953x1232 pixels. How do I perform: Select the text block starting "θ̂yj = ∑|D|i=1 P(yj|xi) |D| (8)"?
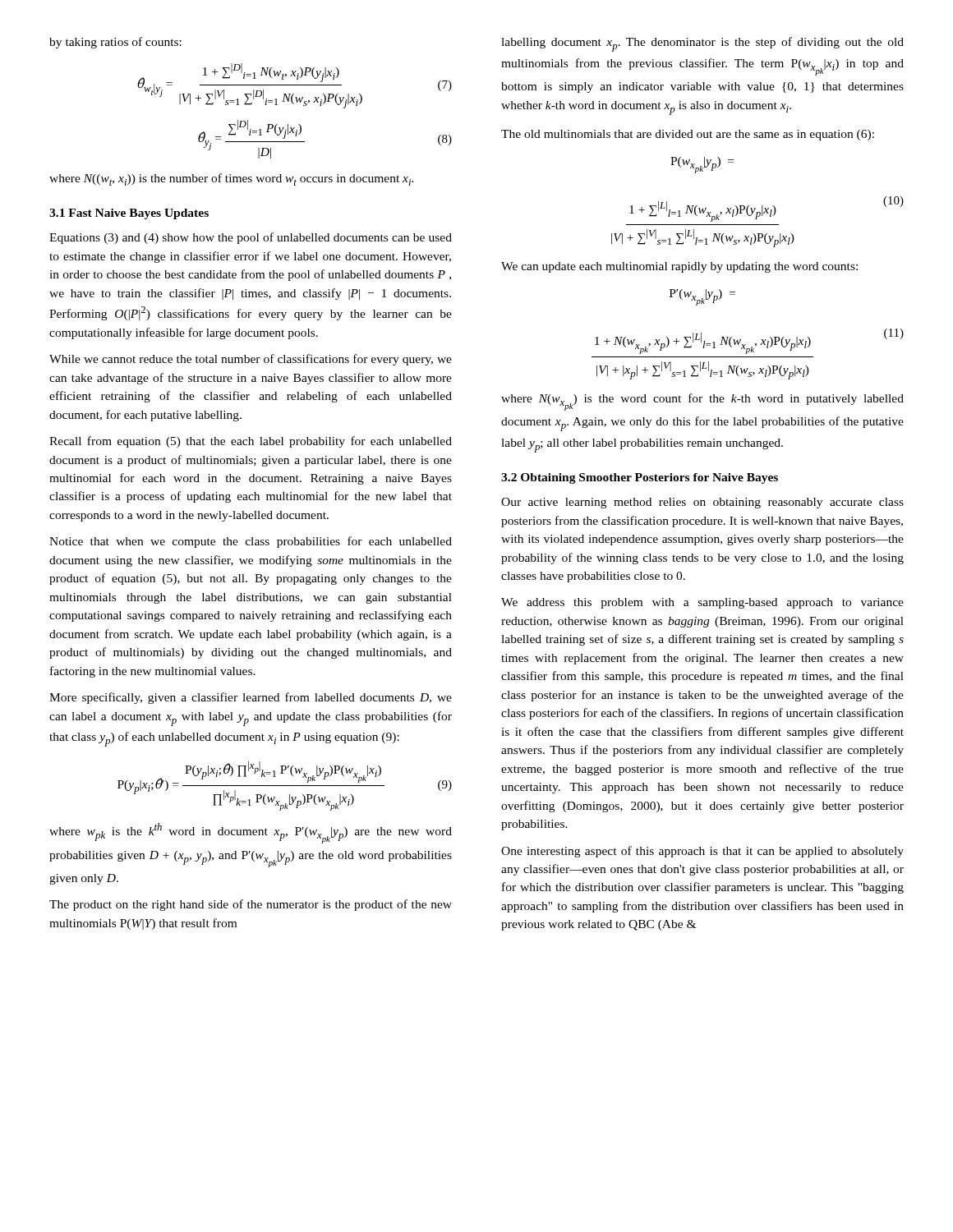(251, 139)
